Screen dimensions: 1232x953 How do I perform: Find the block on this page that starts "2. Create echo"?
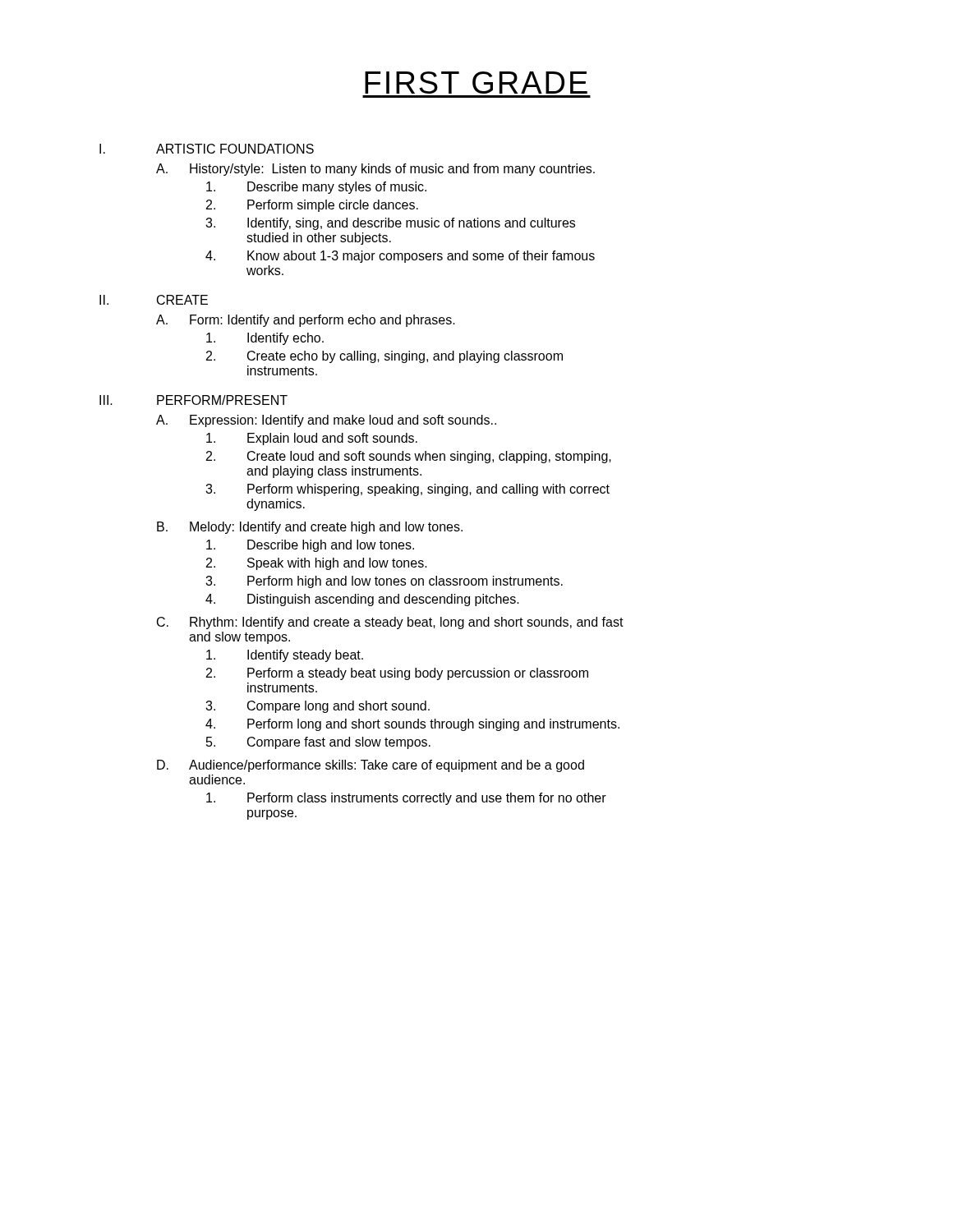point(384,364)
